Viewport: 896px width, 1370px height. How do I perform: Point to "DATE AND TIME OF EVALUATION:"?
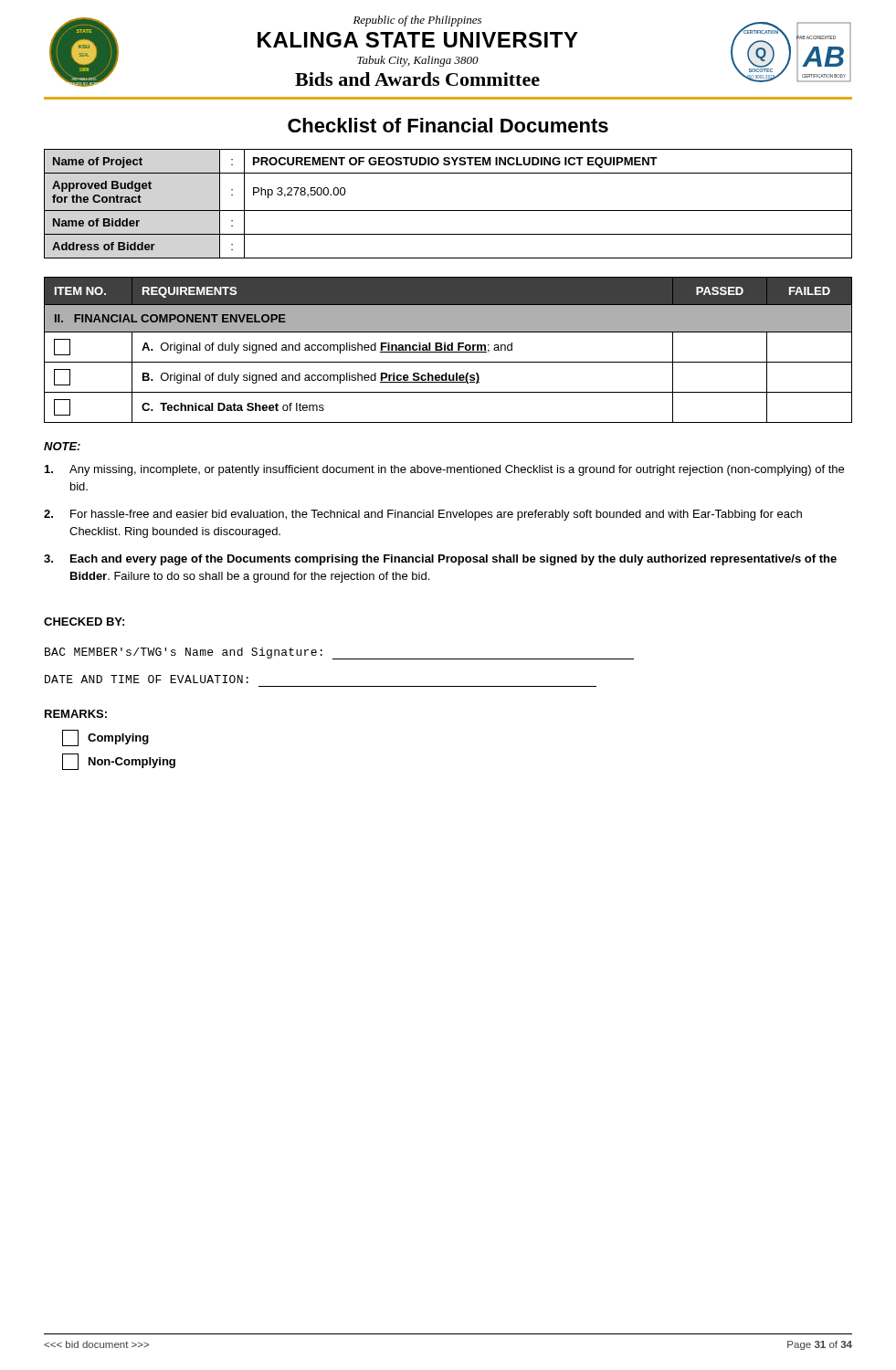pos(320,679)
